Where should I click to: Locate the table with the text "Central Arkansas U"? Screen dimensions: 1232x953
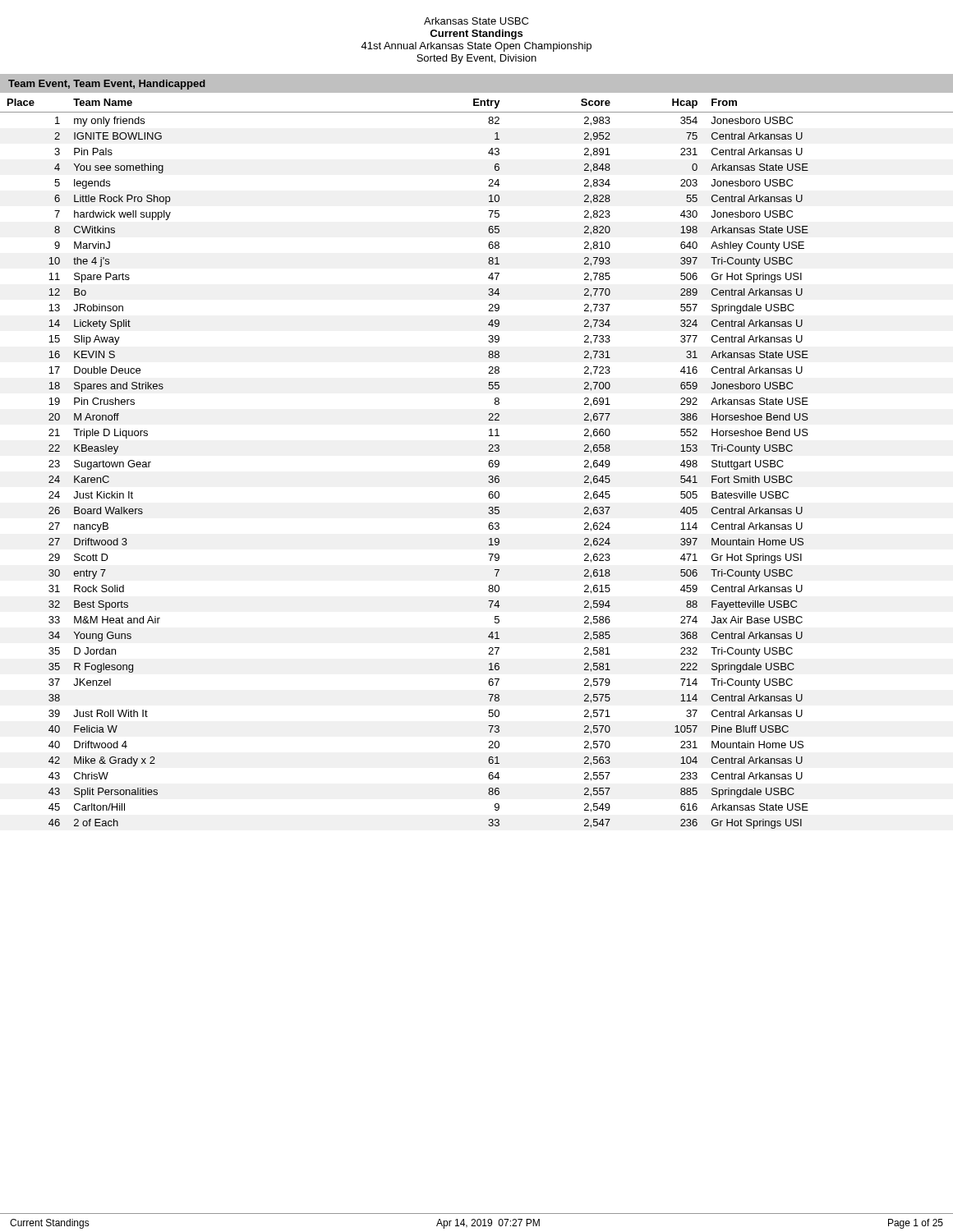(x=476, y=478)
